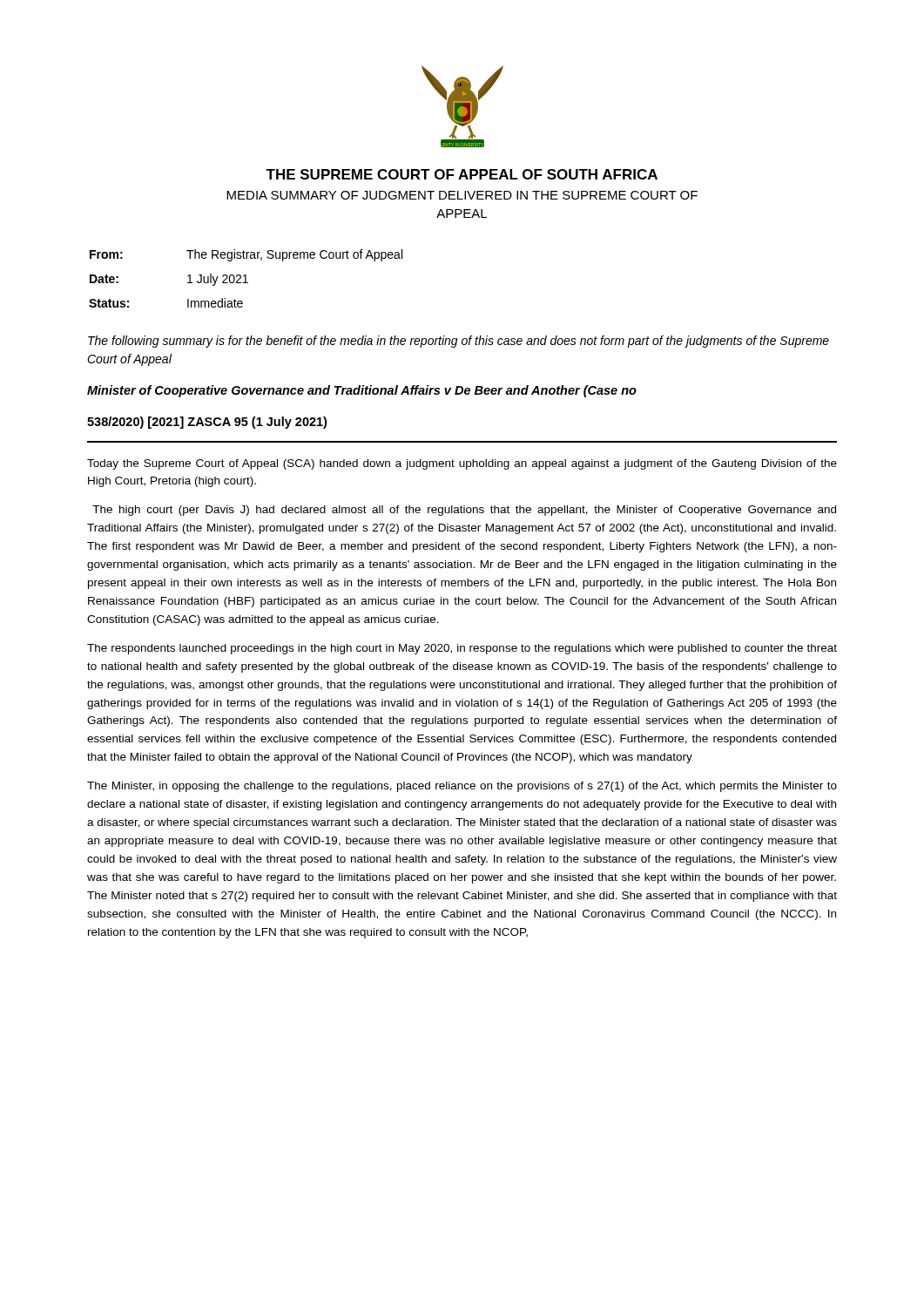Screen dimensions: 1307x924
Task: Find the element starting "Date: 1 July 2021"
Action: pos(102,279)
